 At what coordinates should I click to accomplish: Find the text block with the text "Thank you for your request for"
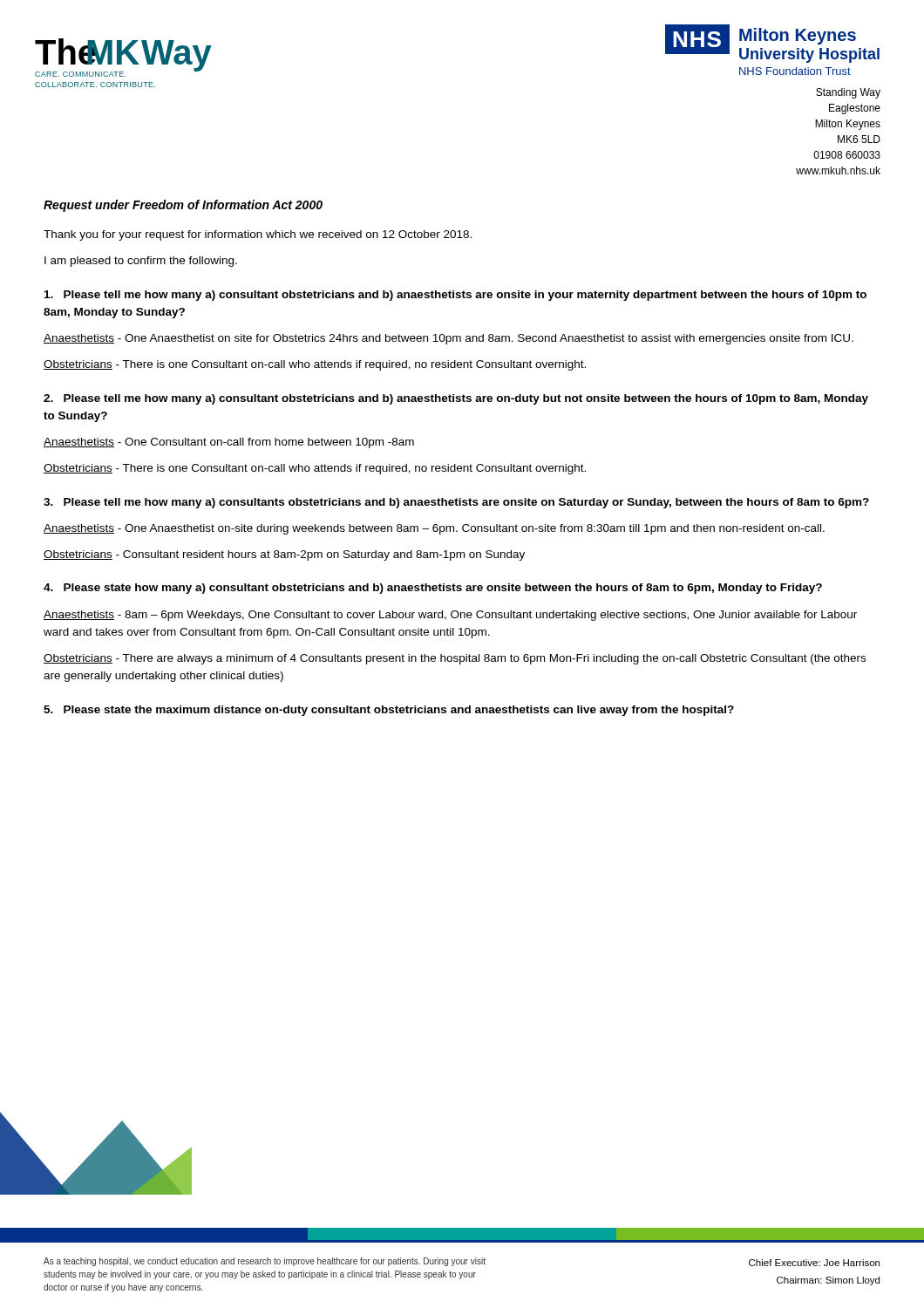tap(258, 234)
